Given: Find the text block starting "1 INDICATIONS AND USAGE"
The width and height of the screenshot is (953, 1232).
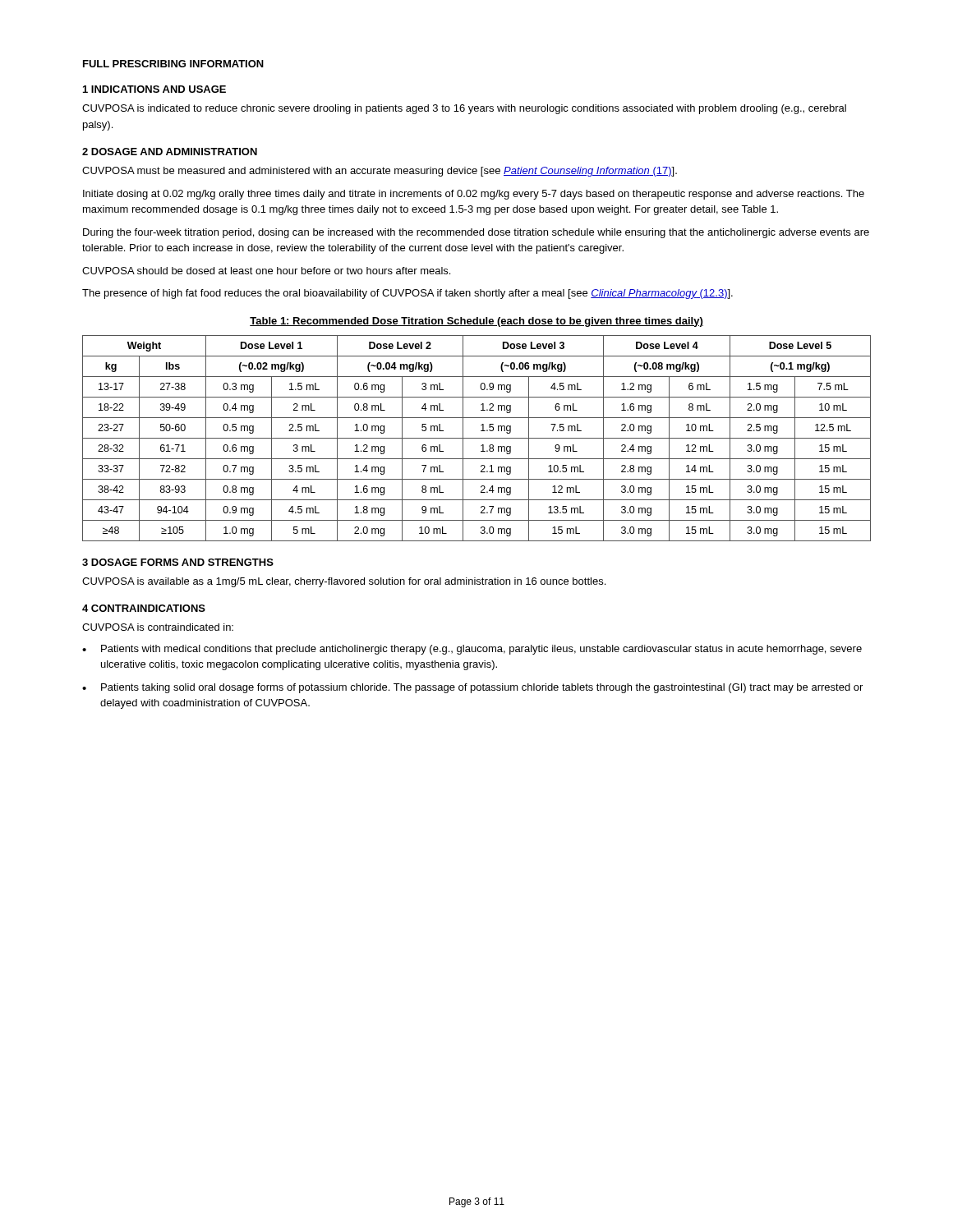Looking at the screenshot, I should coord(154,89).
